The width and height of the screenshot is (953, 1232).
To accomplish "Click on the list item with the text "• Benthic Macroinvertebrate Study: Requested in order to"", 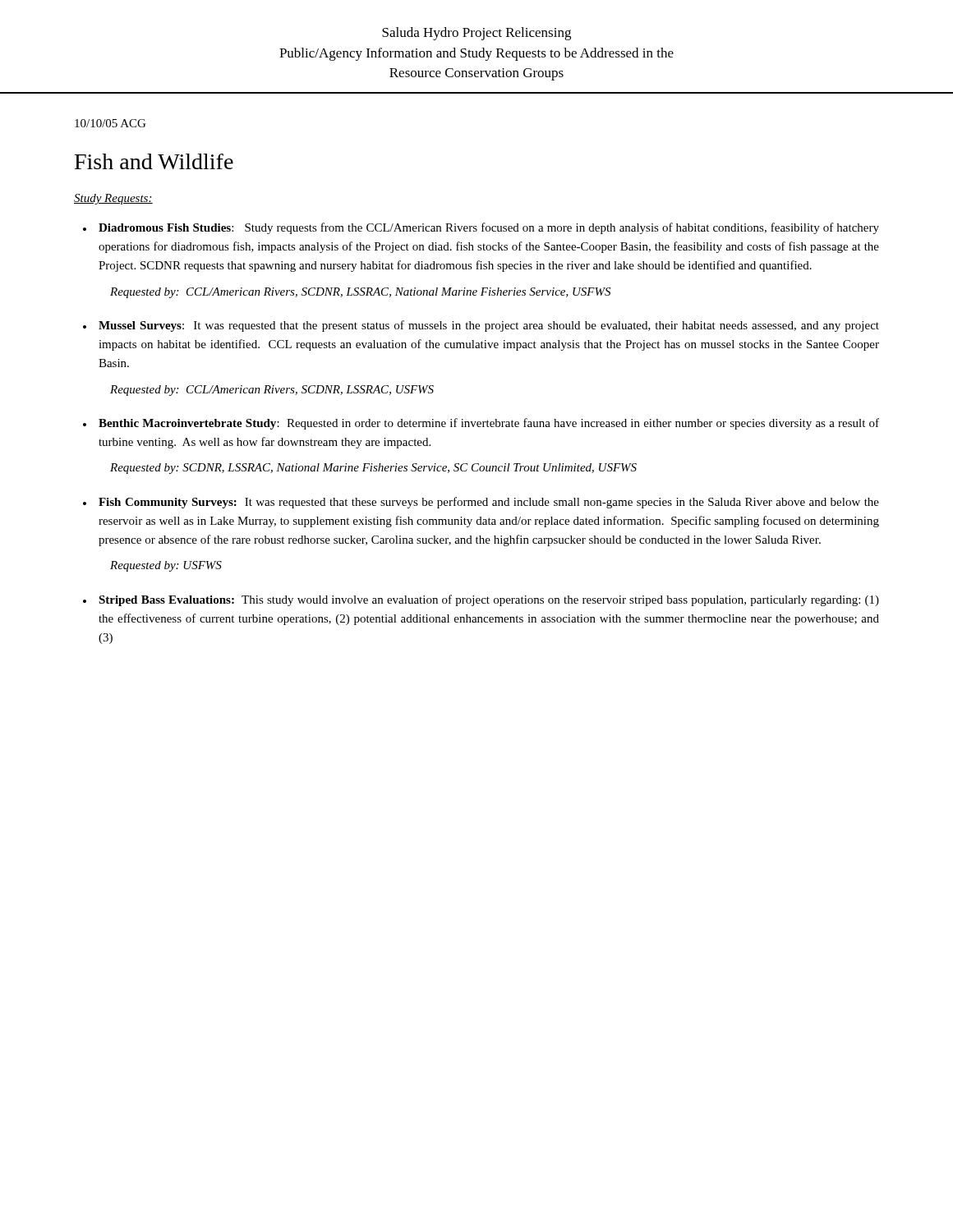I will click(481, 433).
